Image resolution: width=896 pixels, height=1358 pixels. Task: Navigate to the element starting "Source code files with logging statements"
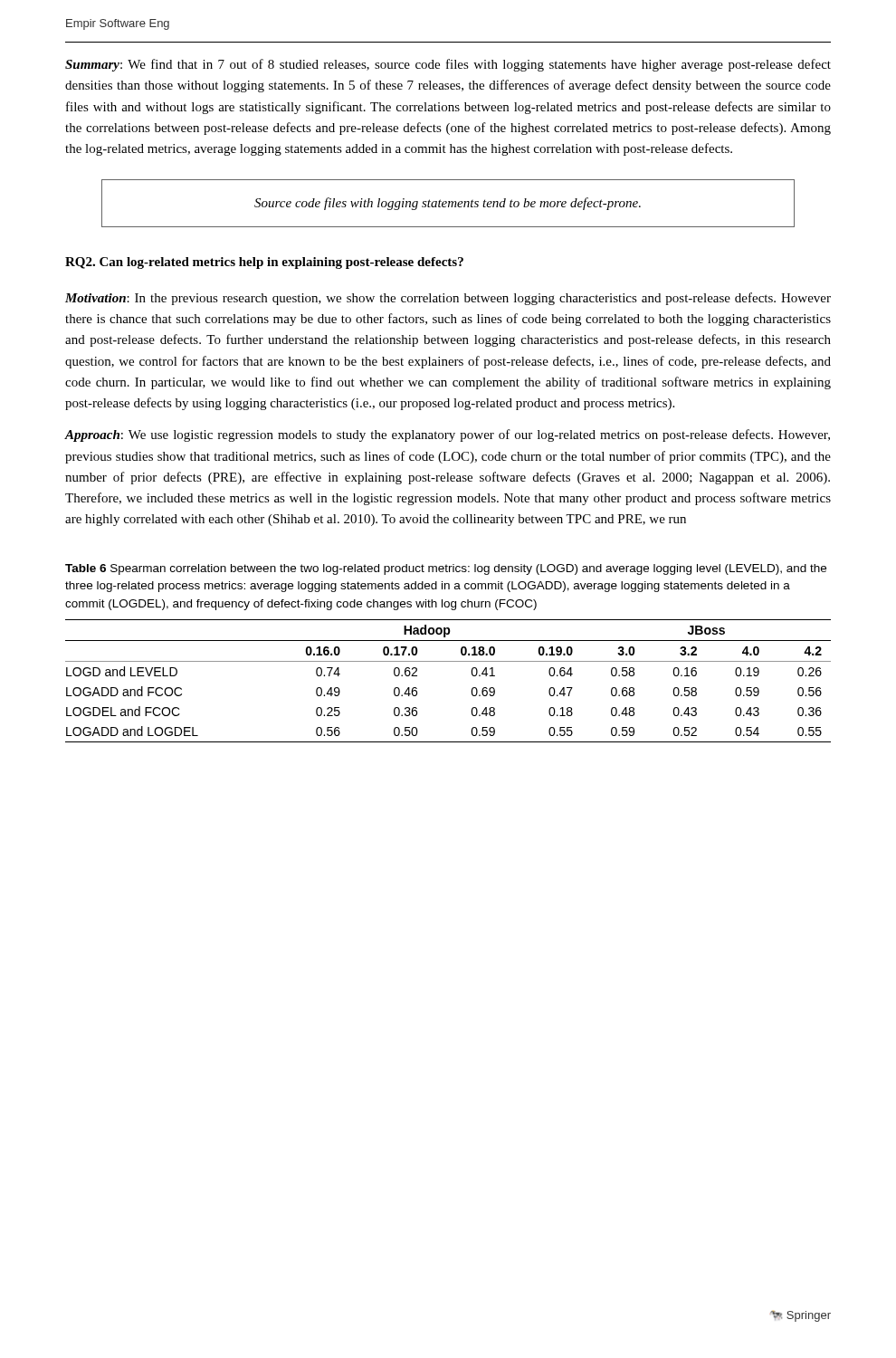click(448, 203)
